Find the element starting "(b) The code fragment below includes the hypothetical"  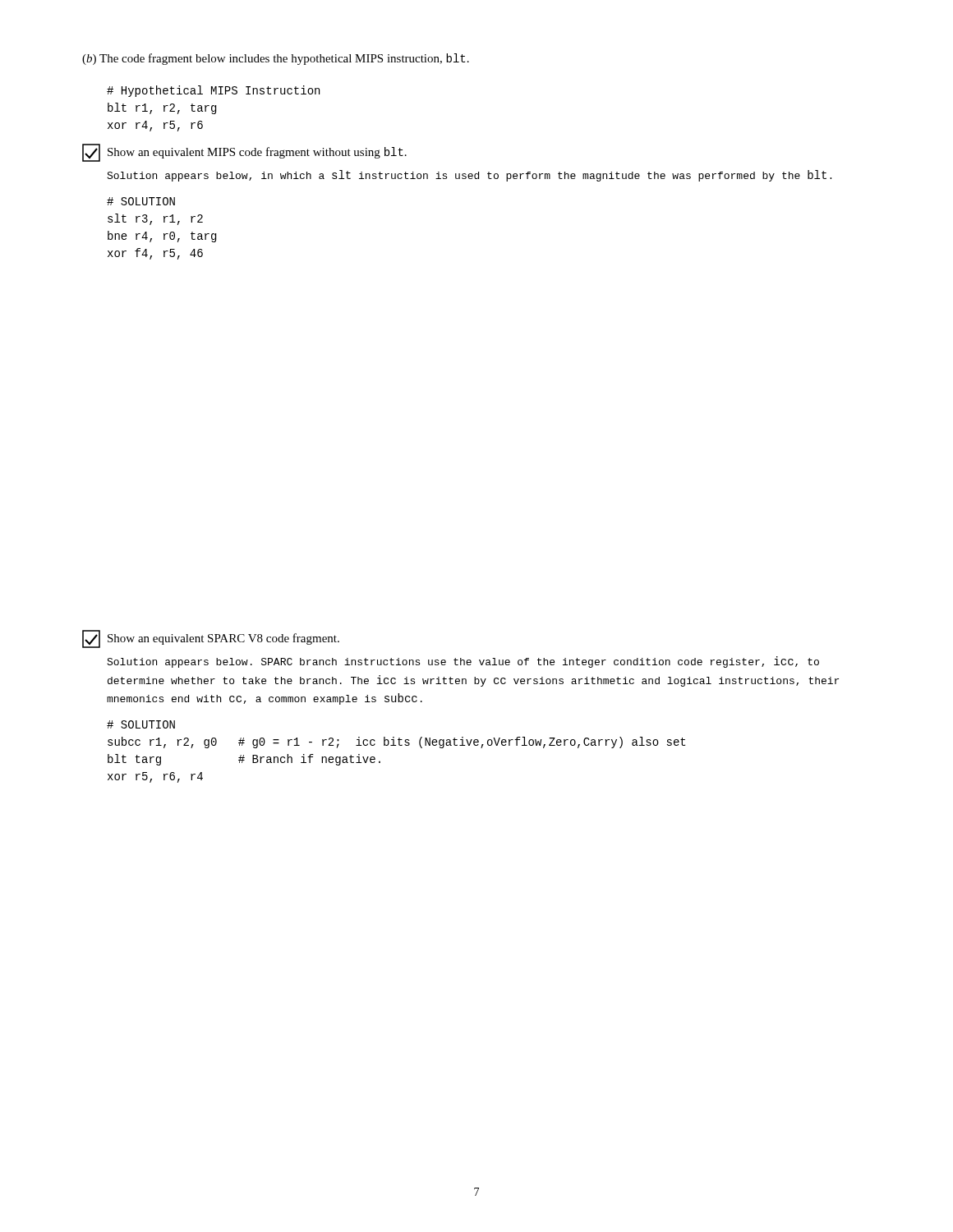pyautogui.click(x=276, y=59)
